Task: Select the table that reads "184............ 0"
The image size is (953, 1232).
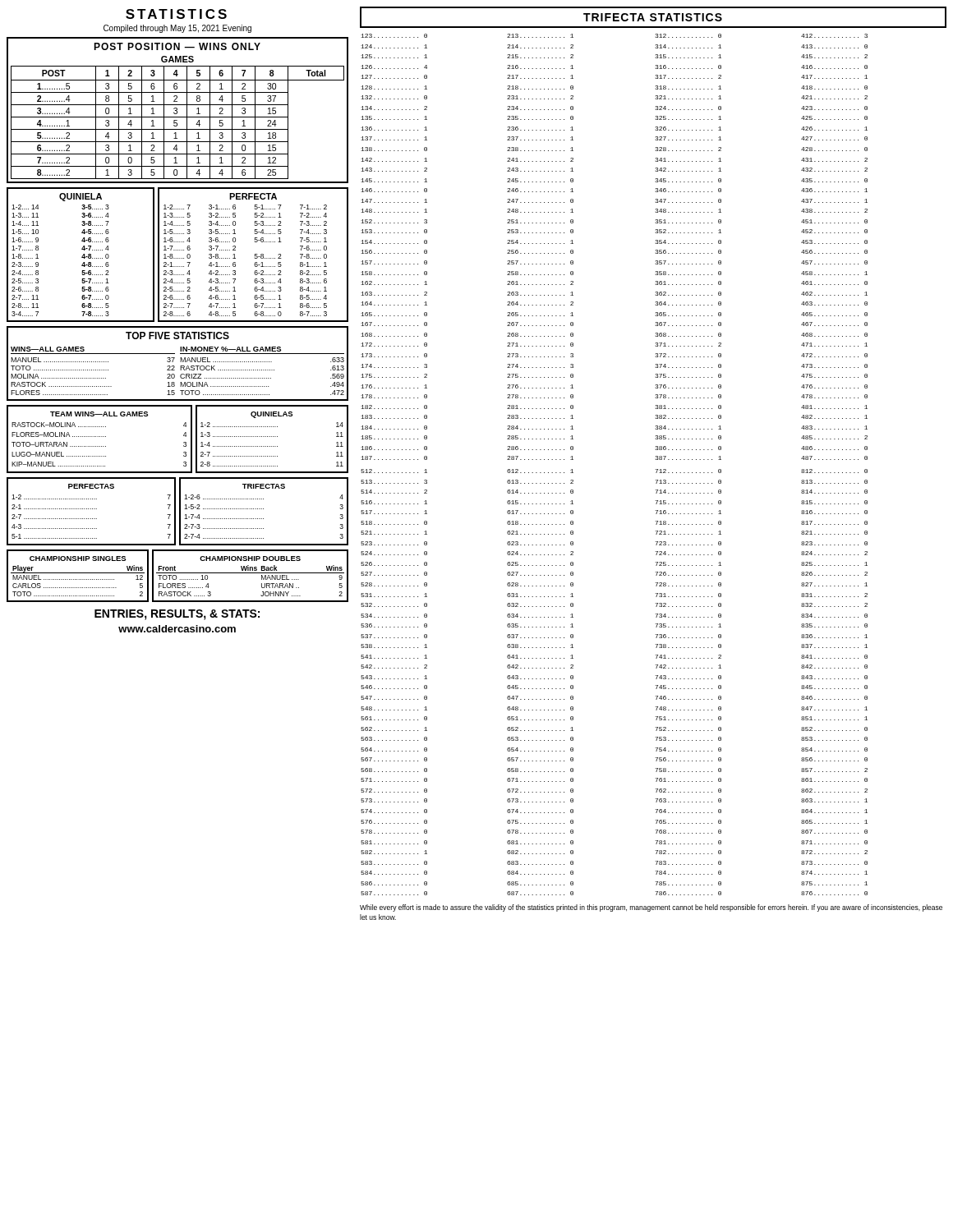Action: [x=653, y=465]
